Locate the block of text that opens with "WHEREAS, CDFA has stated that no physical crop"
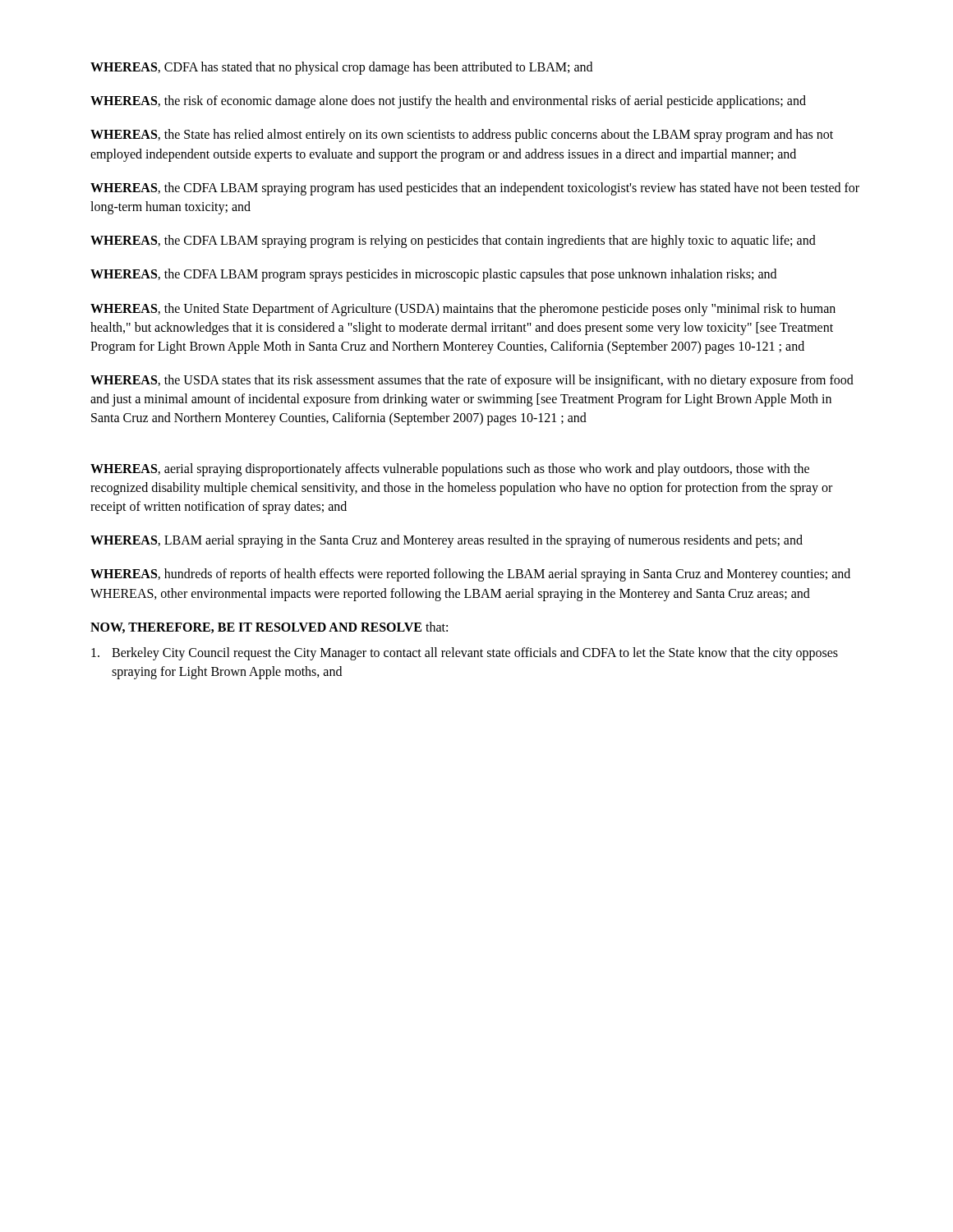This screenshot has height=1232, width=953. point(342,67)
